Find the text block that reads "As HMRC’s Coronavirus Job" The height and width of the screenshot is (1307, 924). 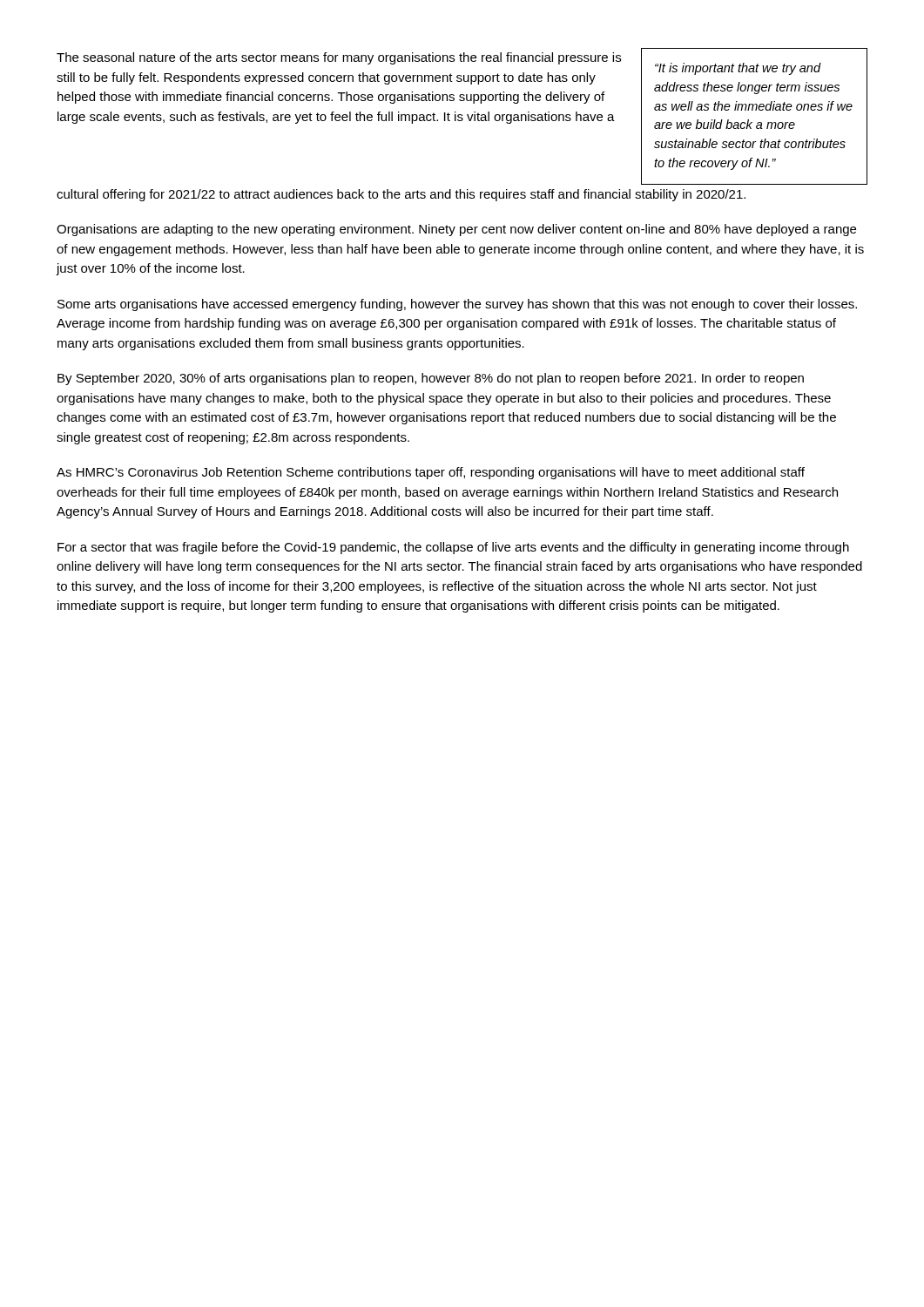[448, 491]
